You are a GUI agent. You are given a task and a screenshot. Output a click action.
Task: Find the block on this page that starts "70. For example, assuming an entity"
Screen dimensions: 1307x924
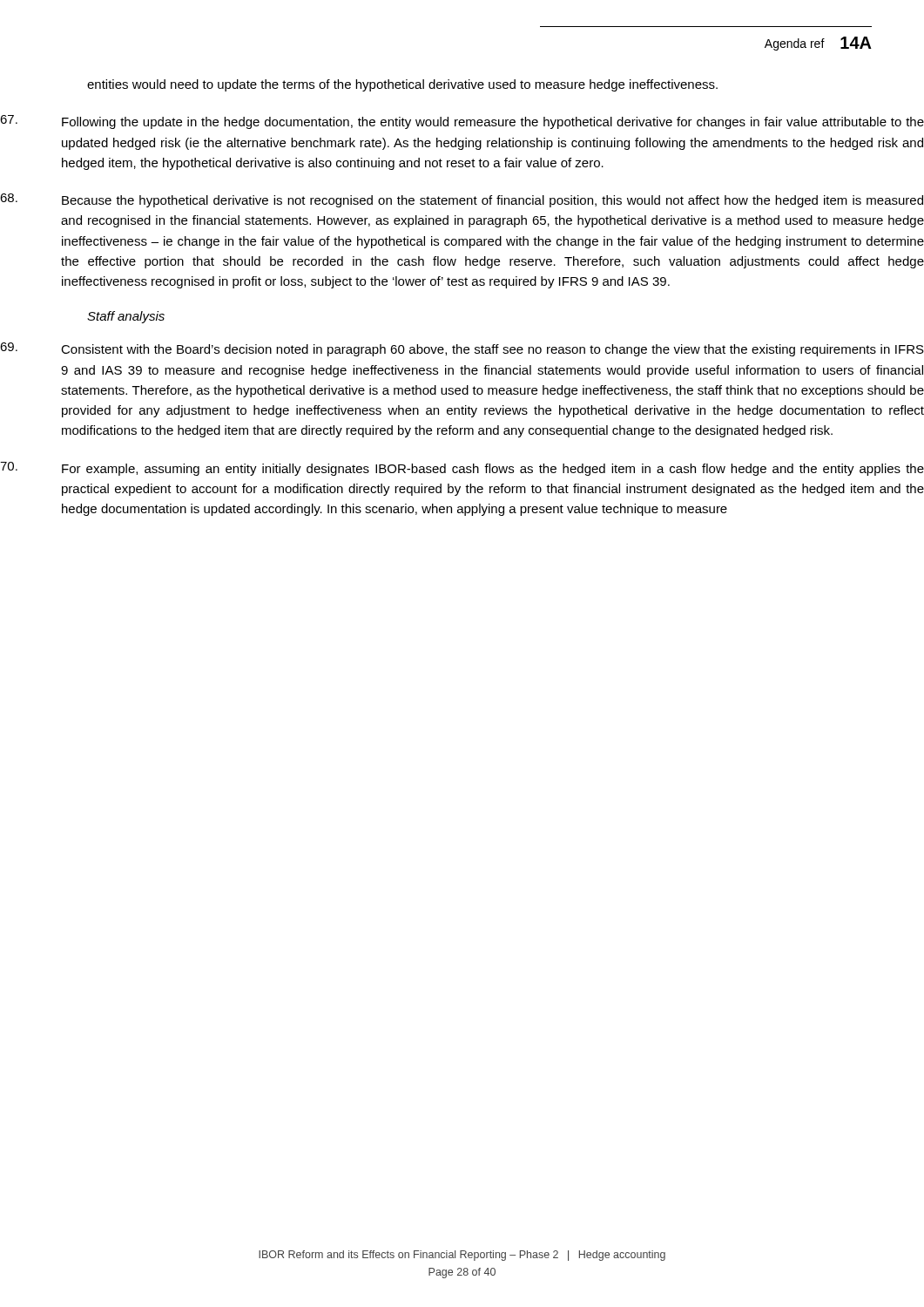[x=462, y=488]
